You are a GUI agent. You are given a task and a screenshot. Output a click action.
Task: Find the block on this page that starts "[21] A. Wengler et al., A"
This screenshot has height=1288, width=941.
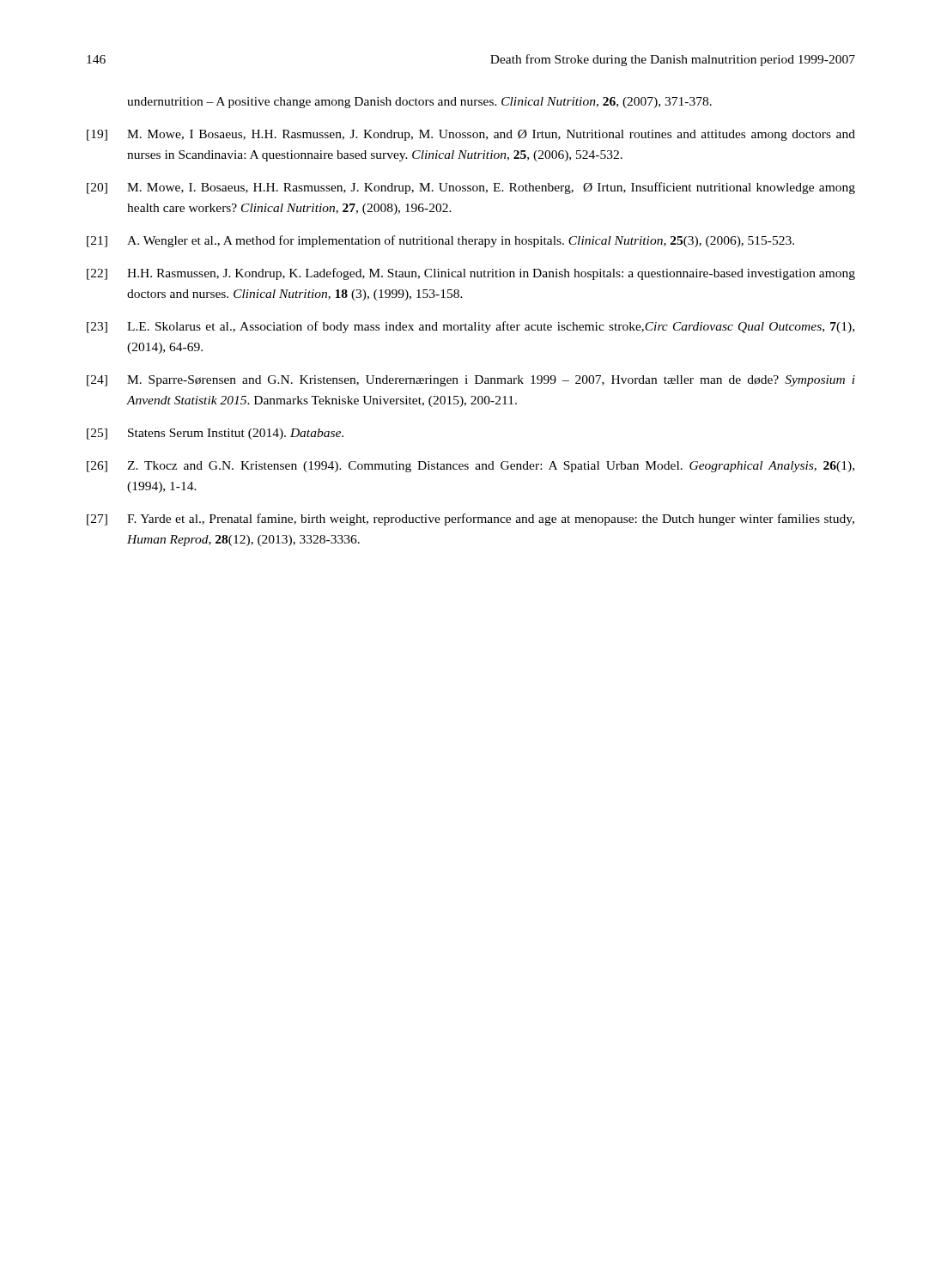pyautogui.click(x=470, y=240)
